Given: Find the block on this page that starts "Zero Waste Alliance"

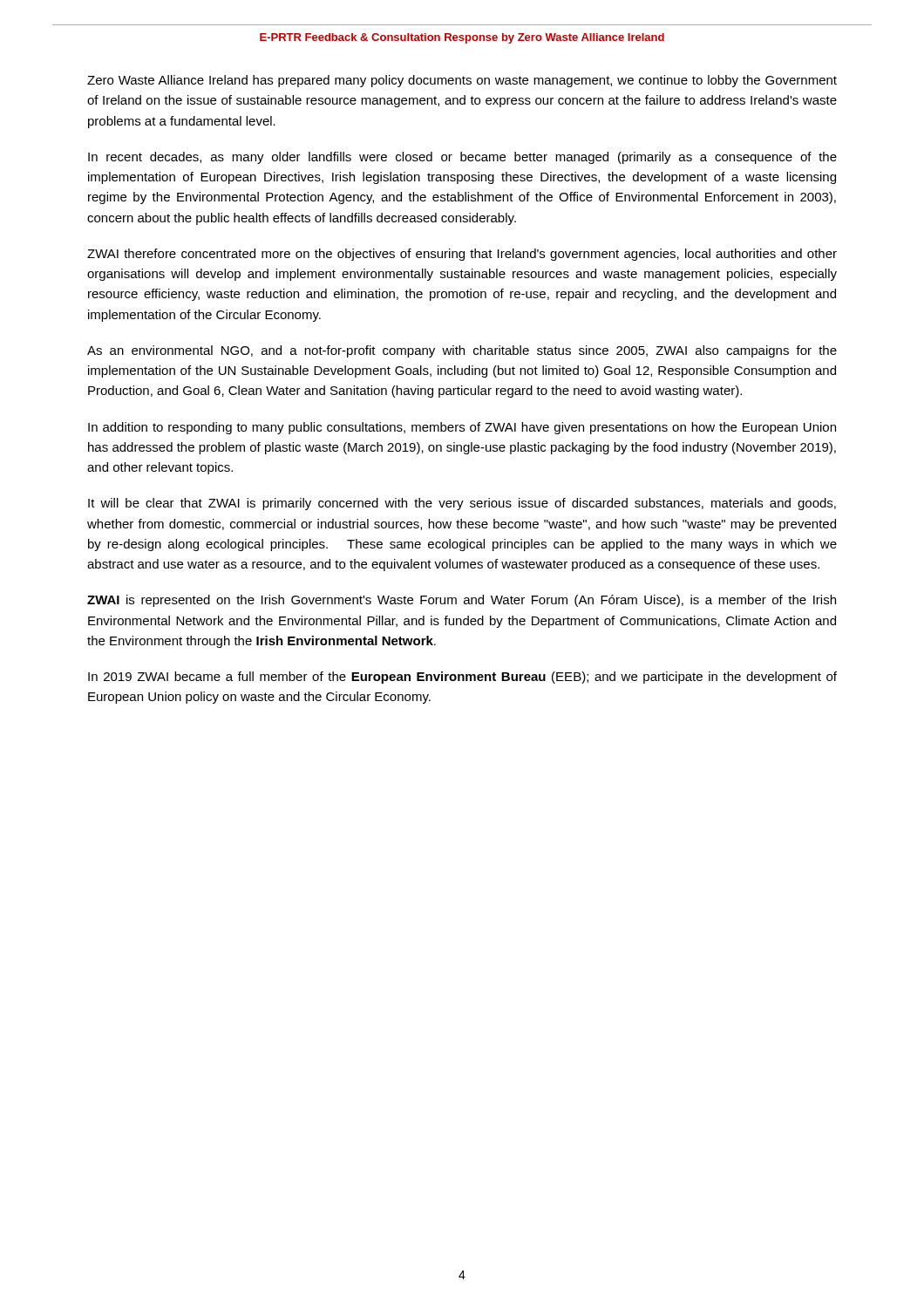Looking at the screenshot, I should click(462, 100).
